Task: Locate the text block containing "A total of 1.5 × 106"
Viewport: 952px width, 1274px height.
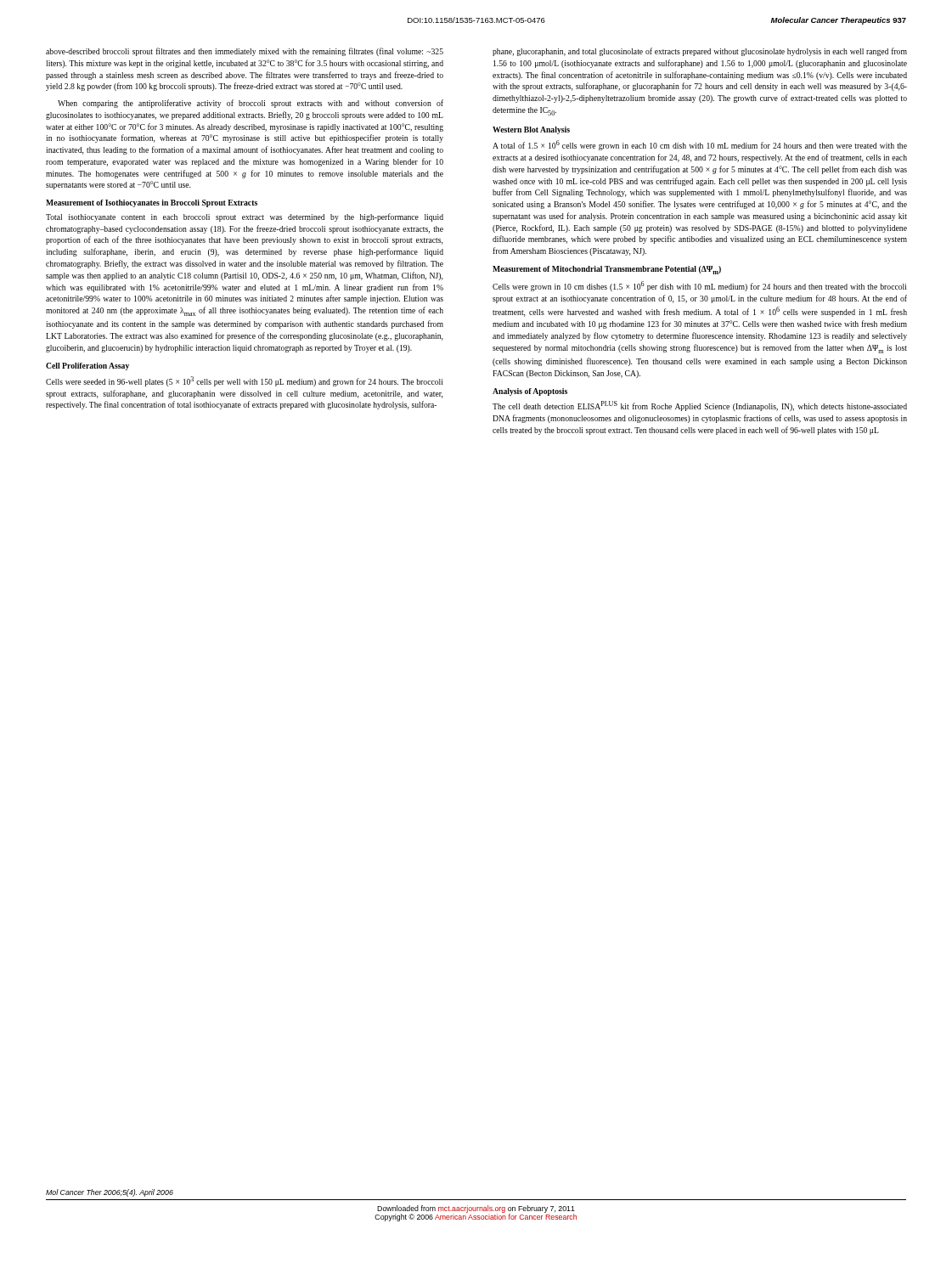Action: [x=700, y=198]
